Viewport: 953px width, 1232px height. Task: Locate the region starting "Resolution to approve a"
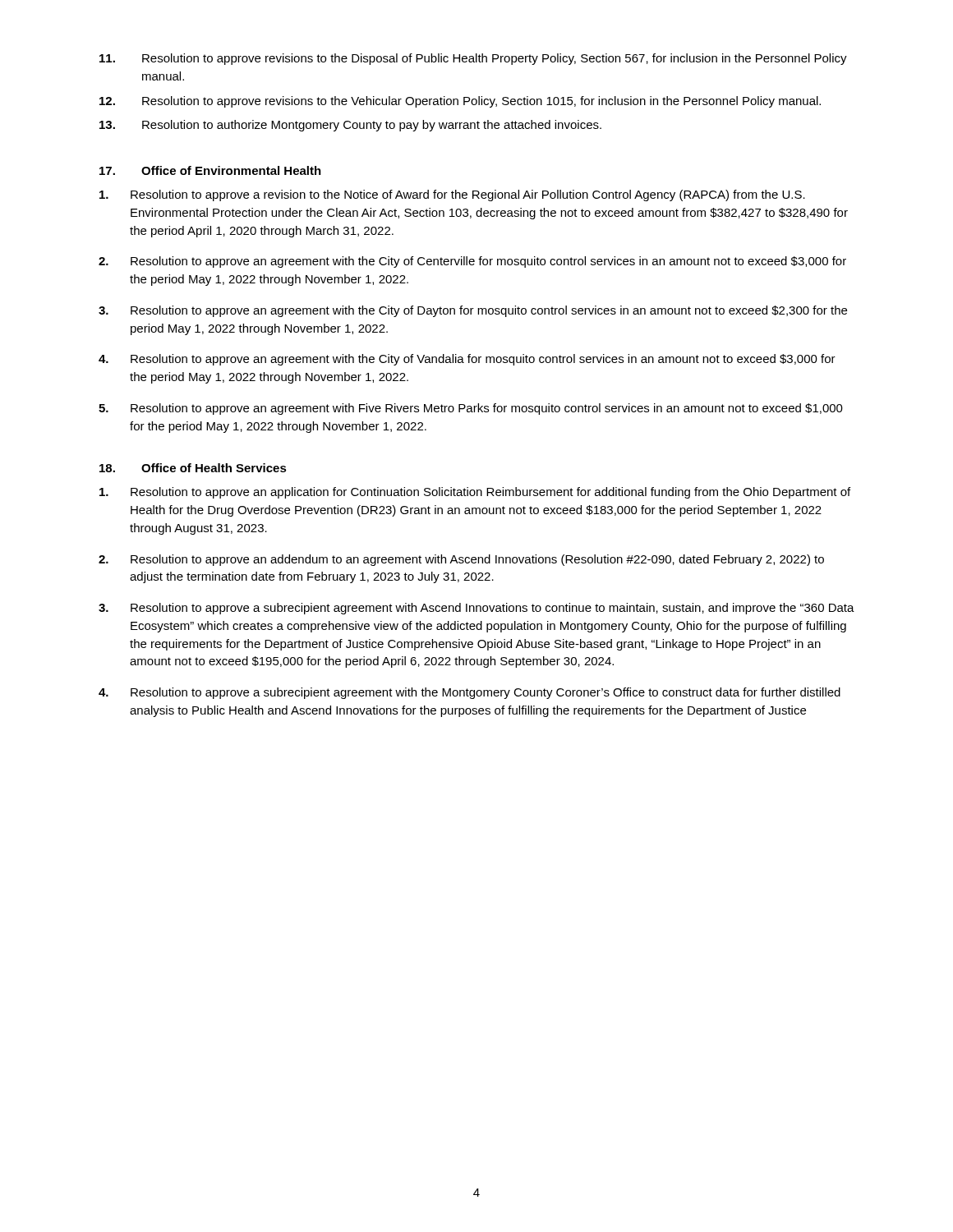476,212
